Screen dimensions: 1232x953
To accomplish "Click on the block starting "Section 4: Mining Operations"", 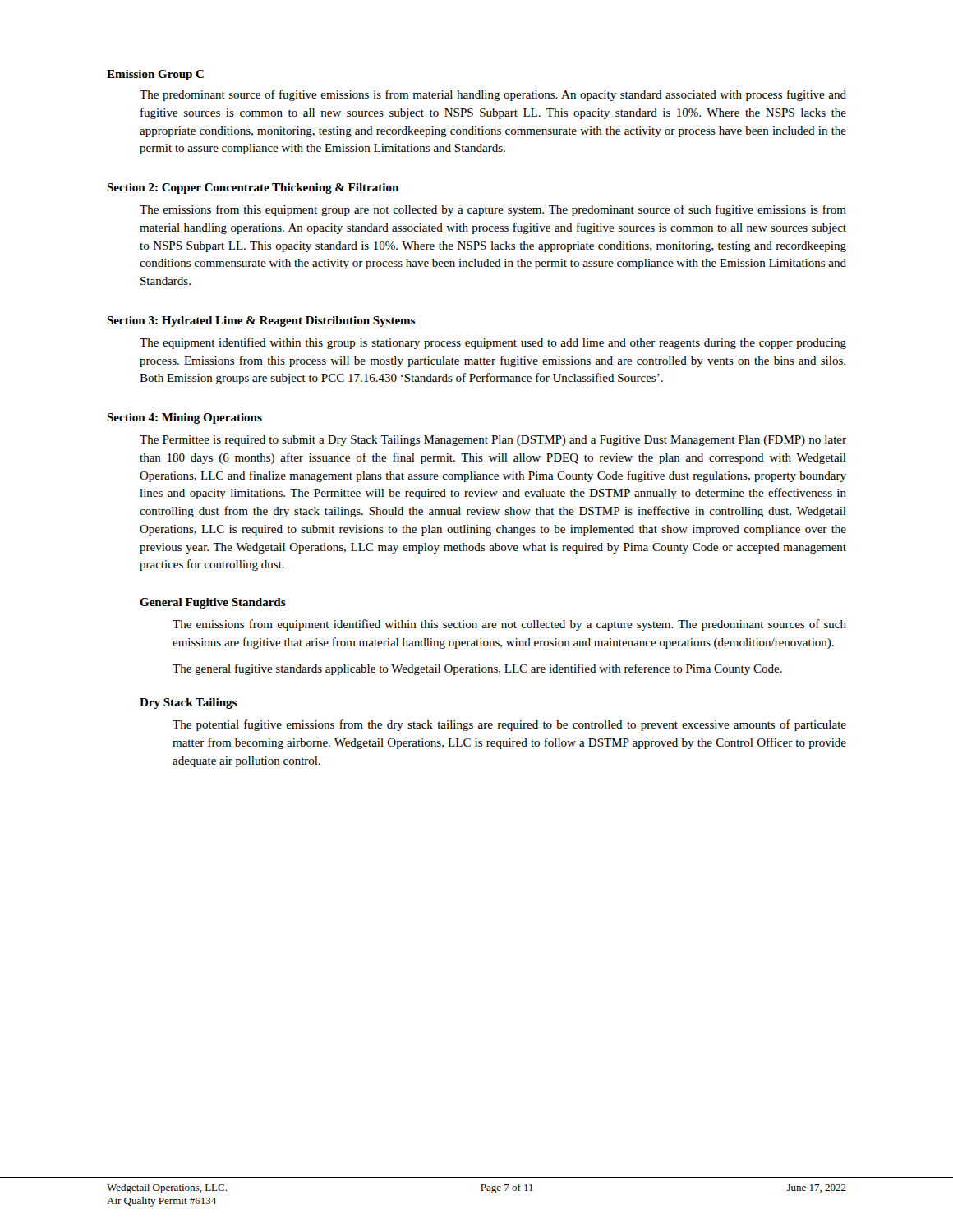I will [x=184, y=417].
